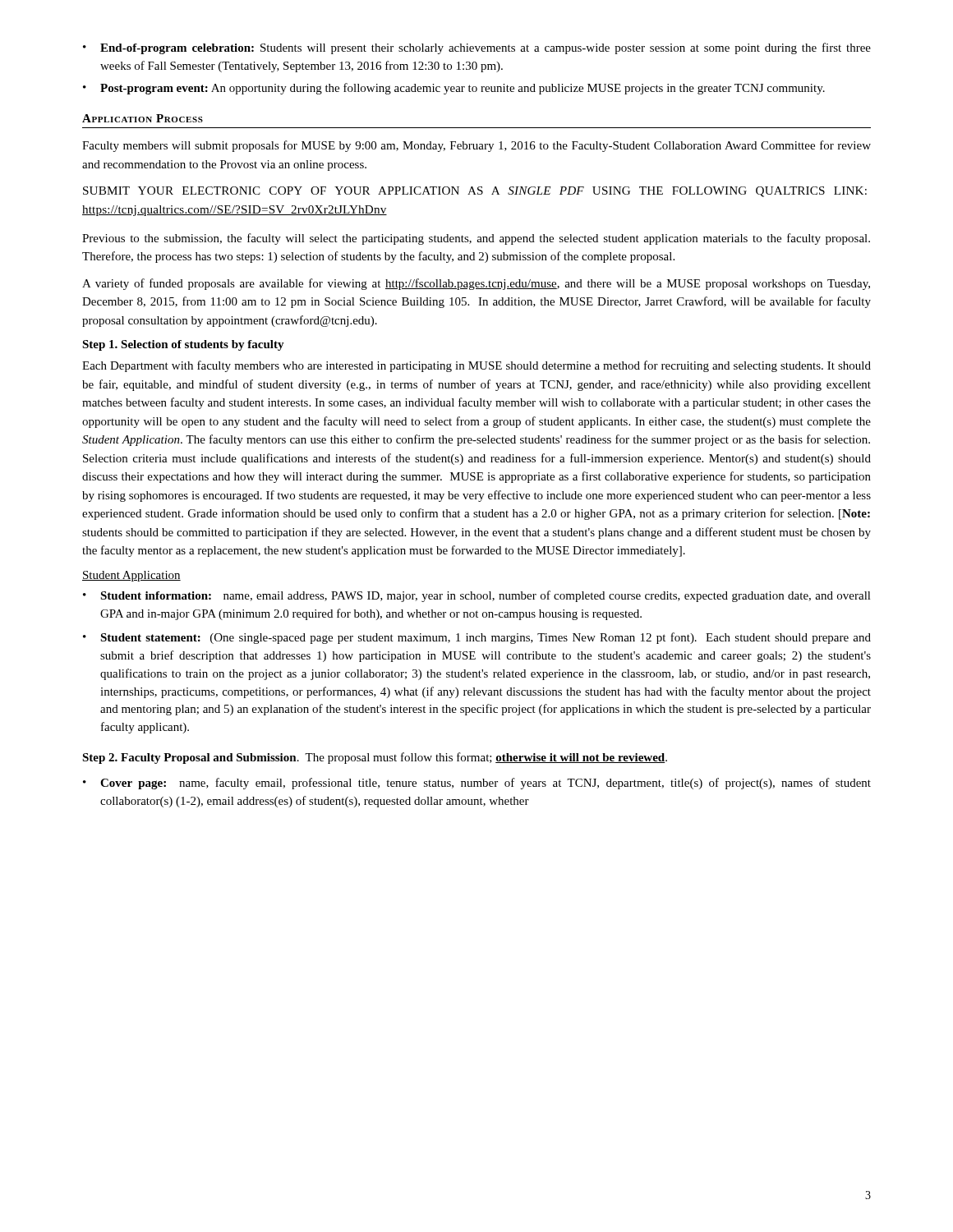Point to the element starting "SUBMIT YOUR ELECTRONIC COPY OF YOUR"

(476, 200)
